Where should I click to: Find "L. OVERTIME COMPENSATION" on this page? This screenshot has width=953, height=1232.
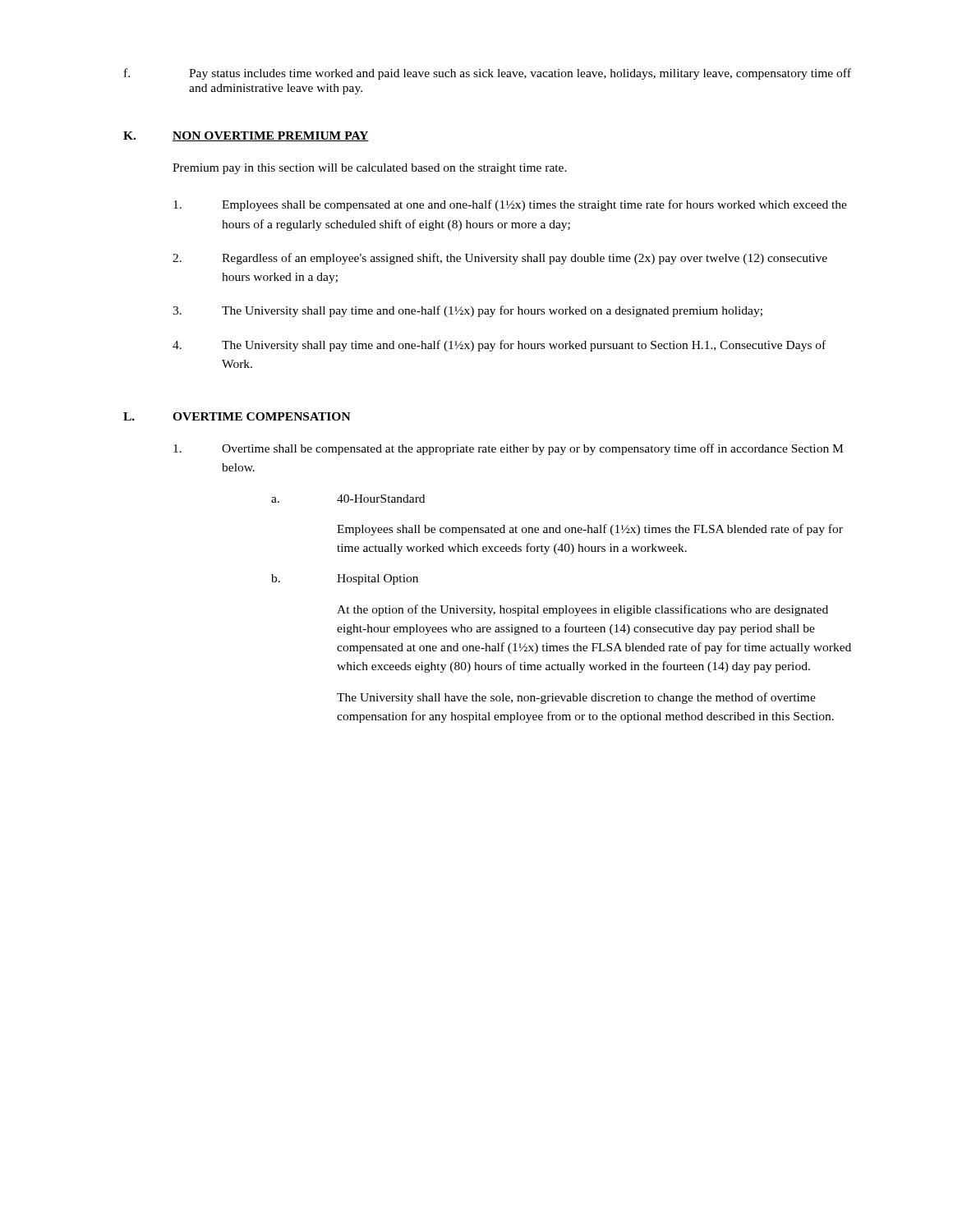click(237, 416)
